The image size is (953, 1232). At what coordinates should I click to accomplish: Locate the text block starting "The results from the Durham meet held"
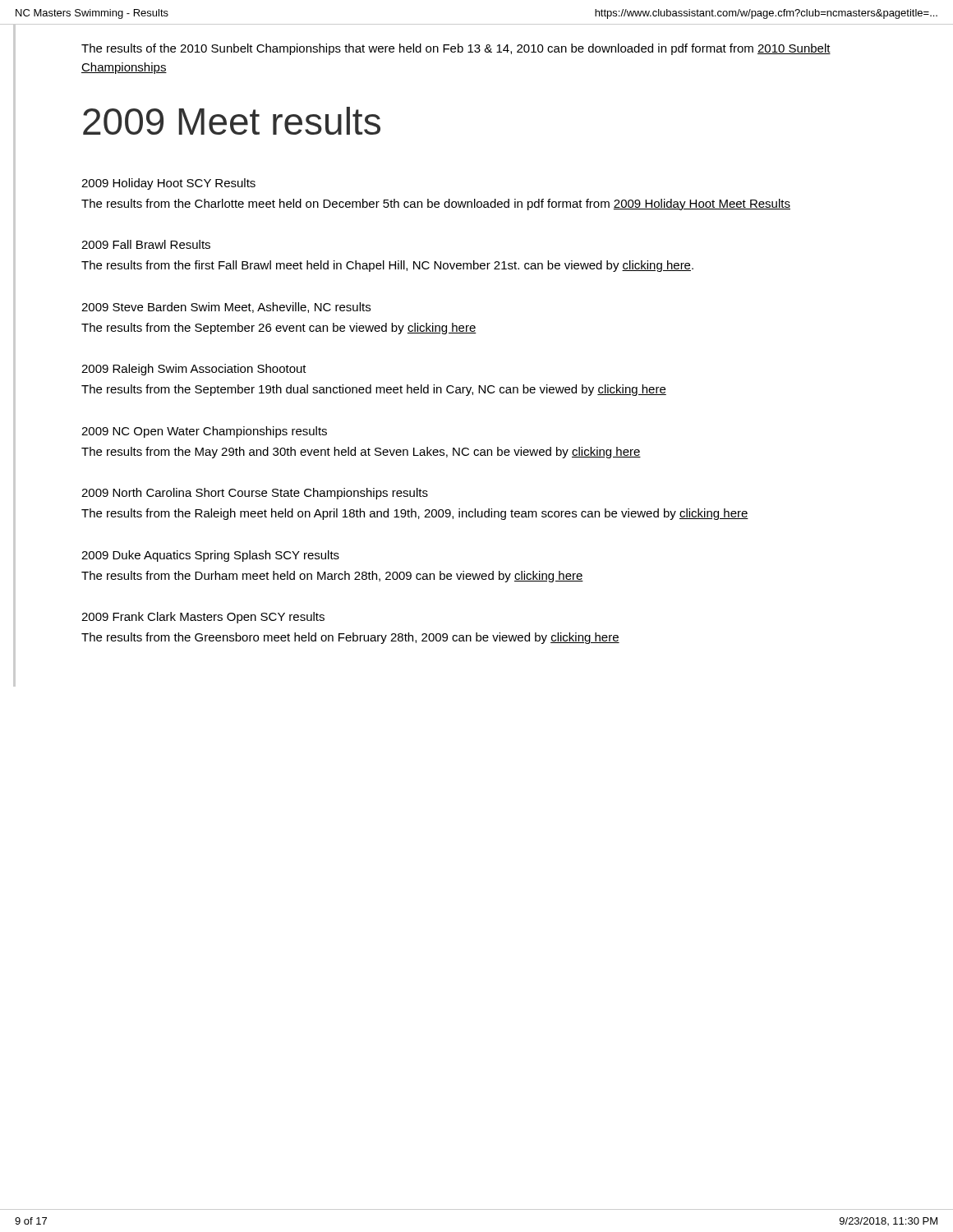tap(332, 575)
